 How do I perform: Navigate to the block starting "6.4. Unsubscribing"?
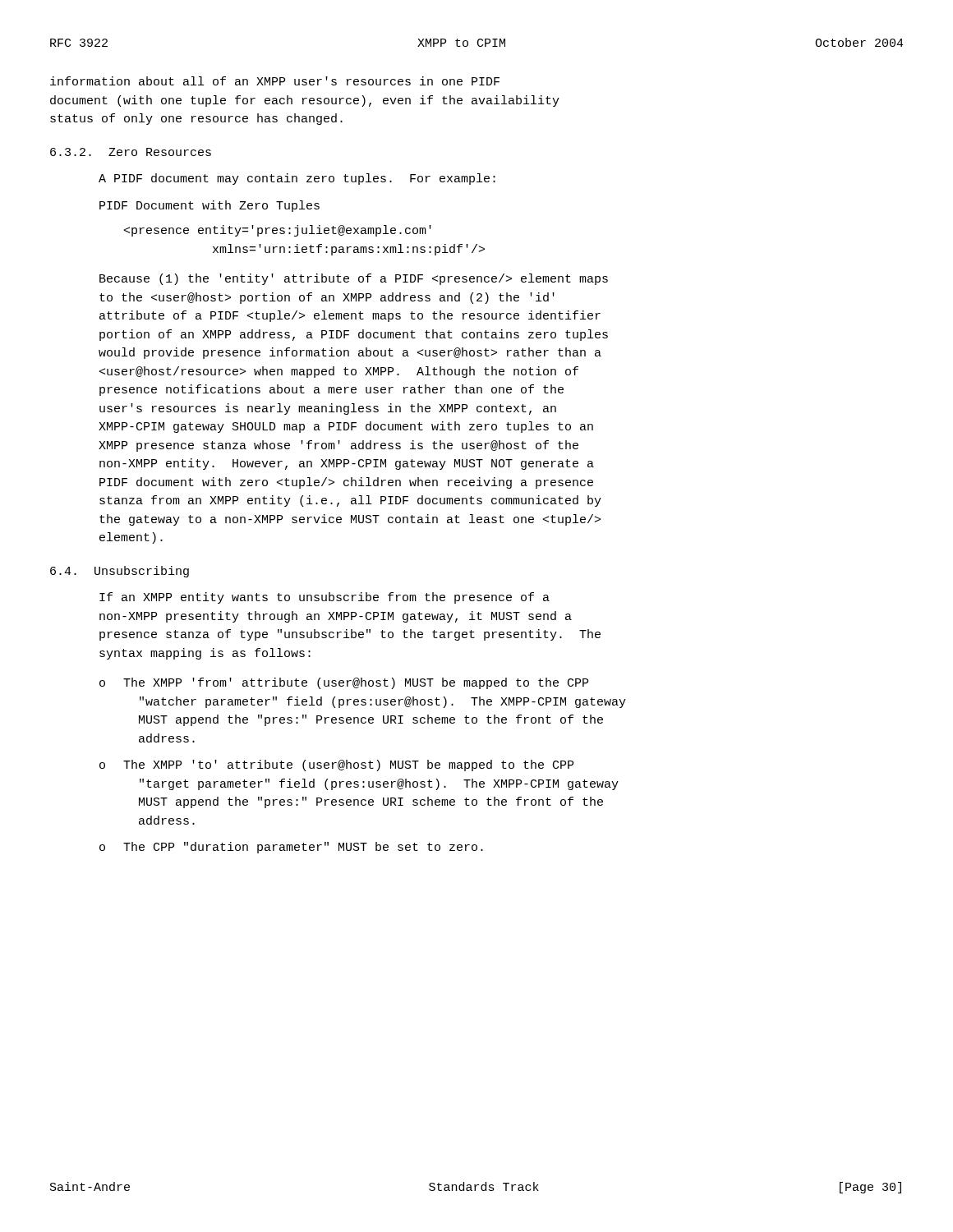(120, 572)
